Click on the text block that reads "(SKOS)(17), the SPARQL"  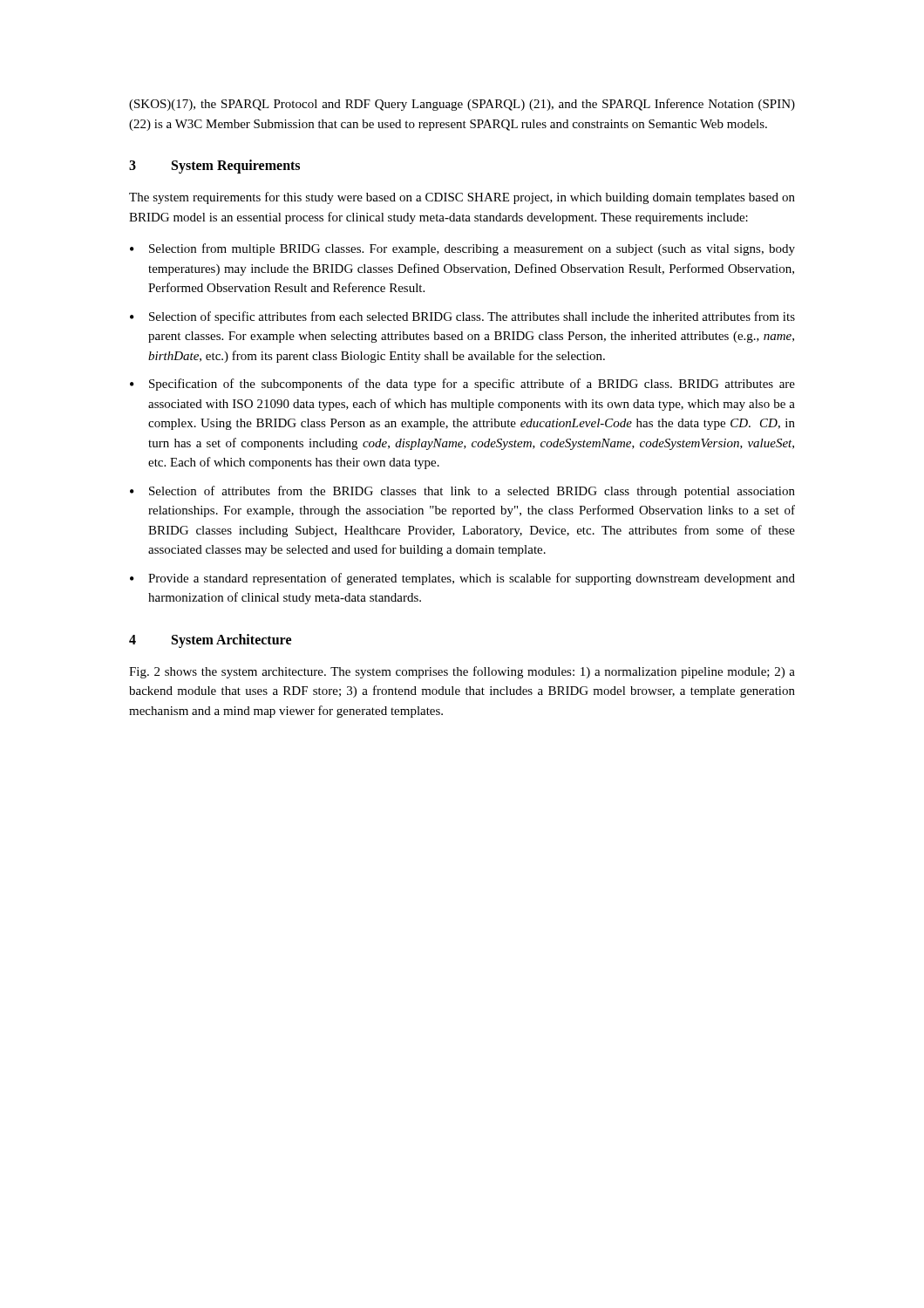pos(462,114)
